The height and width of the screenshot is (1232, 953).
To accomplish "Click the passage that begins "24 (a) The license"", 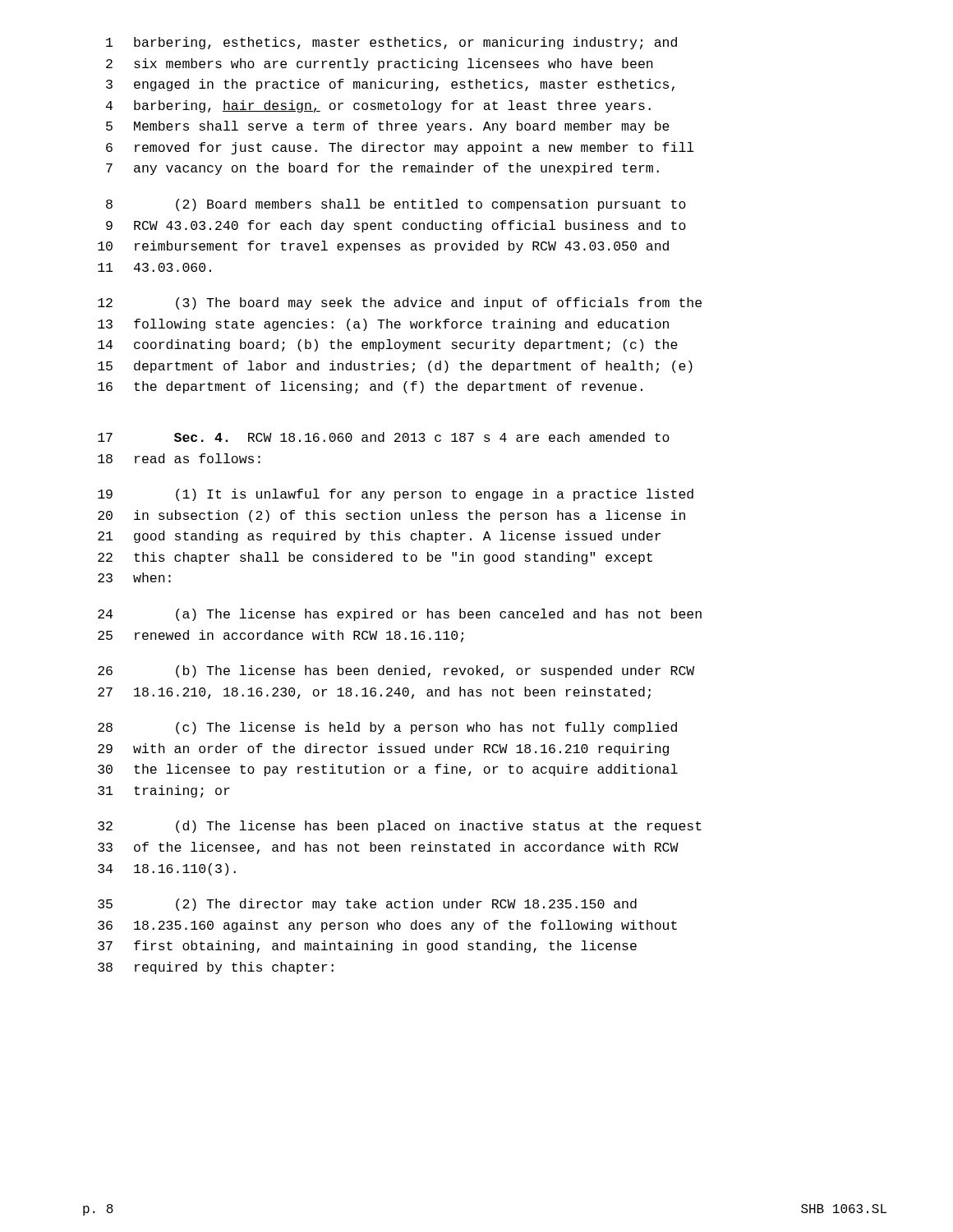I will coord(485,625).
